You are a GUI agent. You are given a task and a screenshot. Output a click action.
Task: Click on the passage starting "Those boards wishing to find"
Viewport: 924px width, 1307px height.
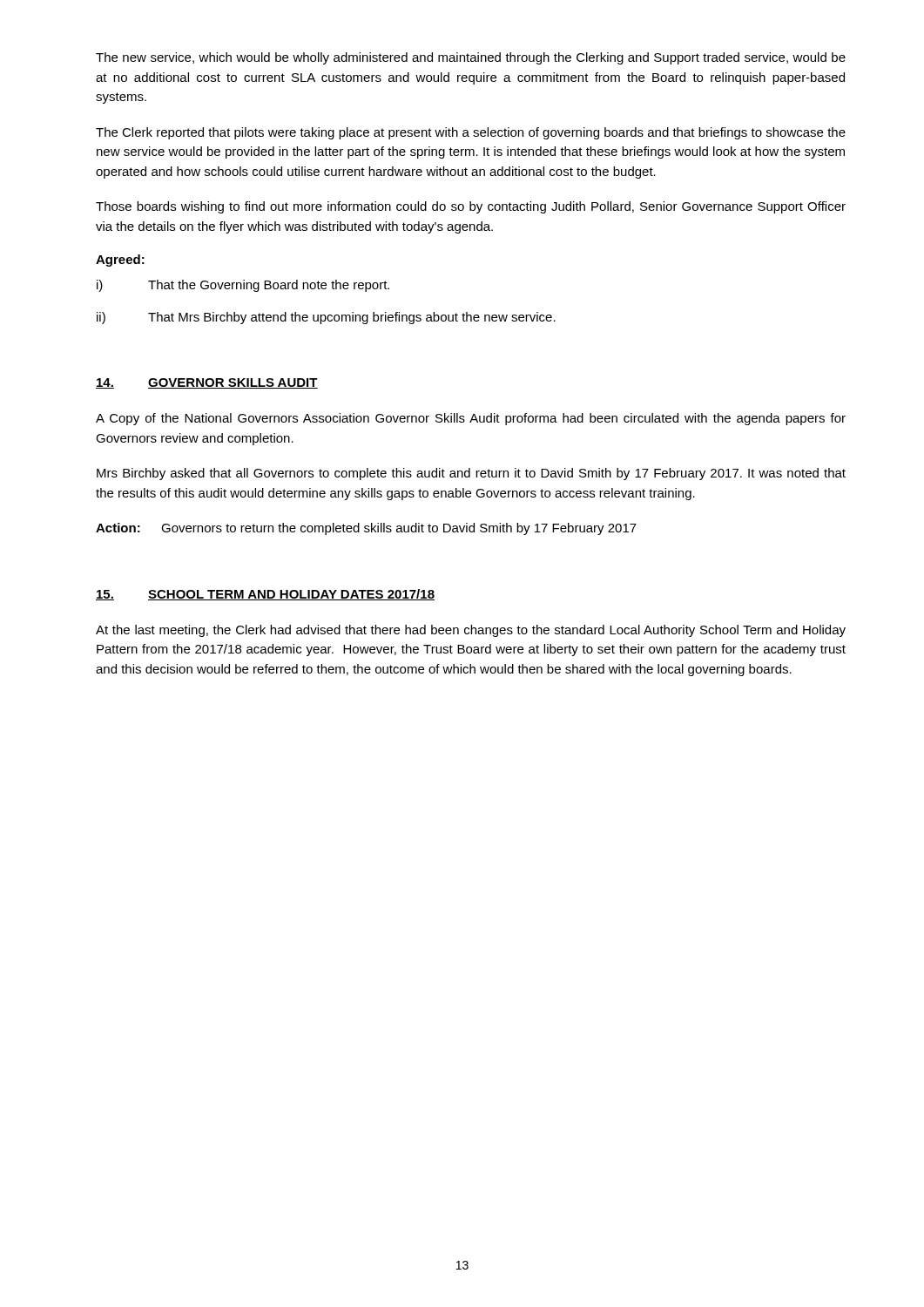[x=471, y=216]
